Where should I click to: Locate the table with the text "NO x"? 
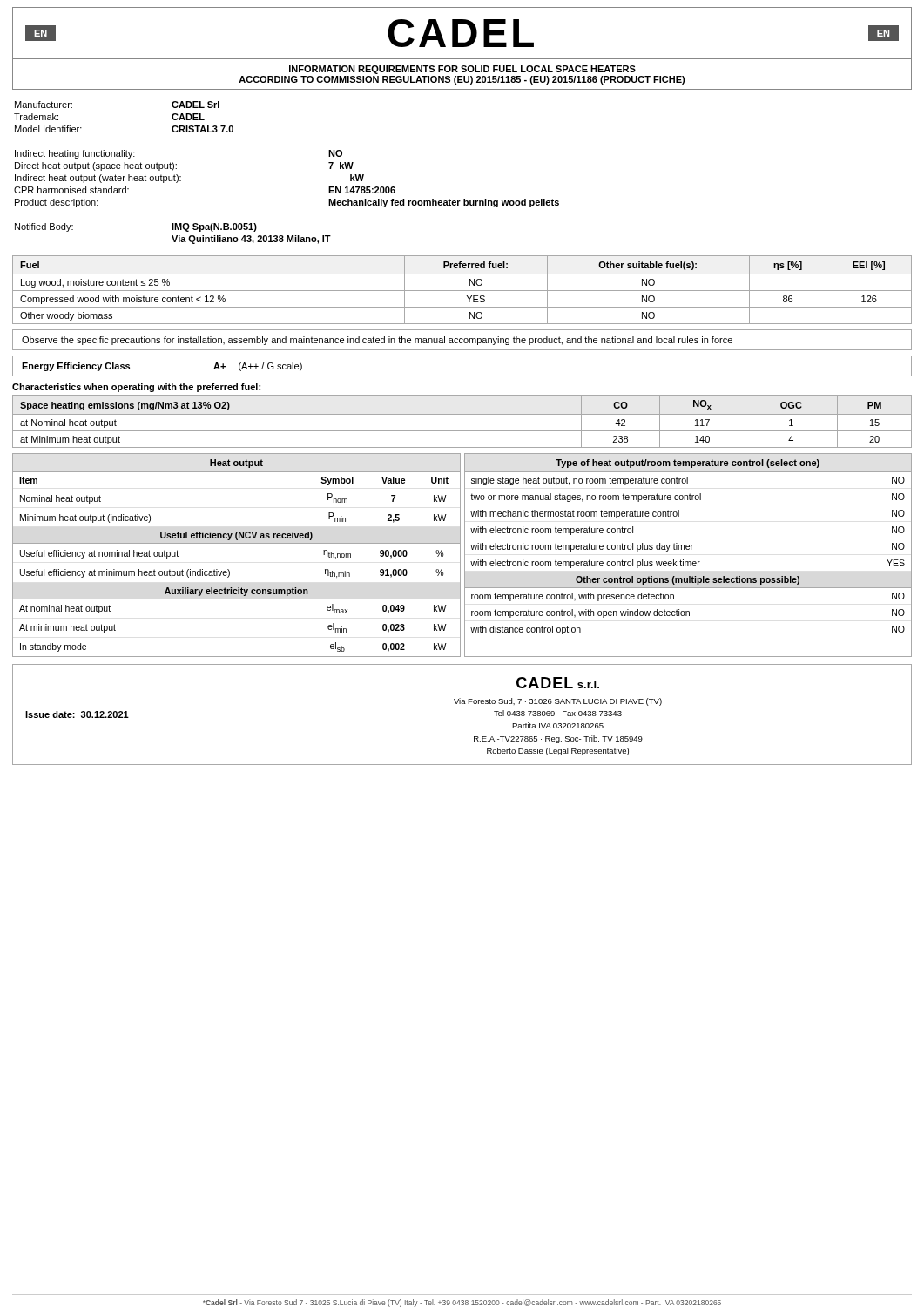(x=462, y=421)
